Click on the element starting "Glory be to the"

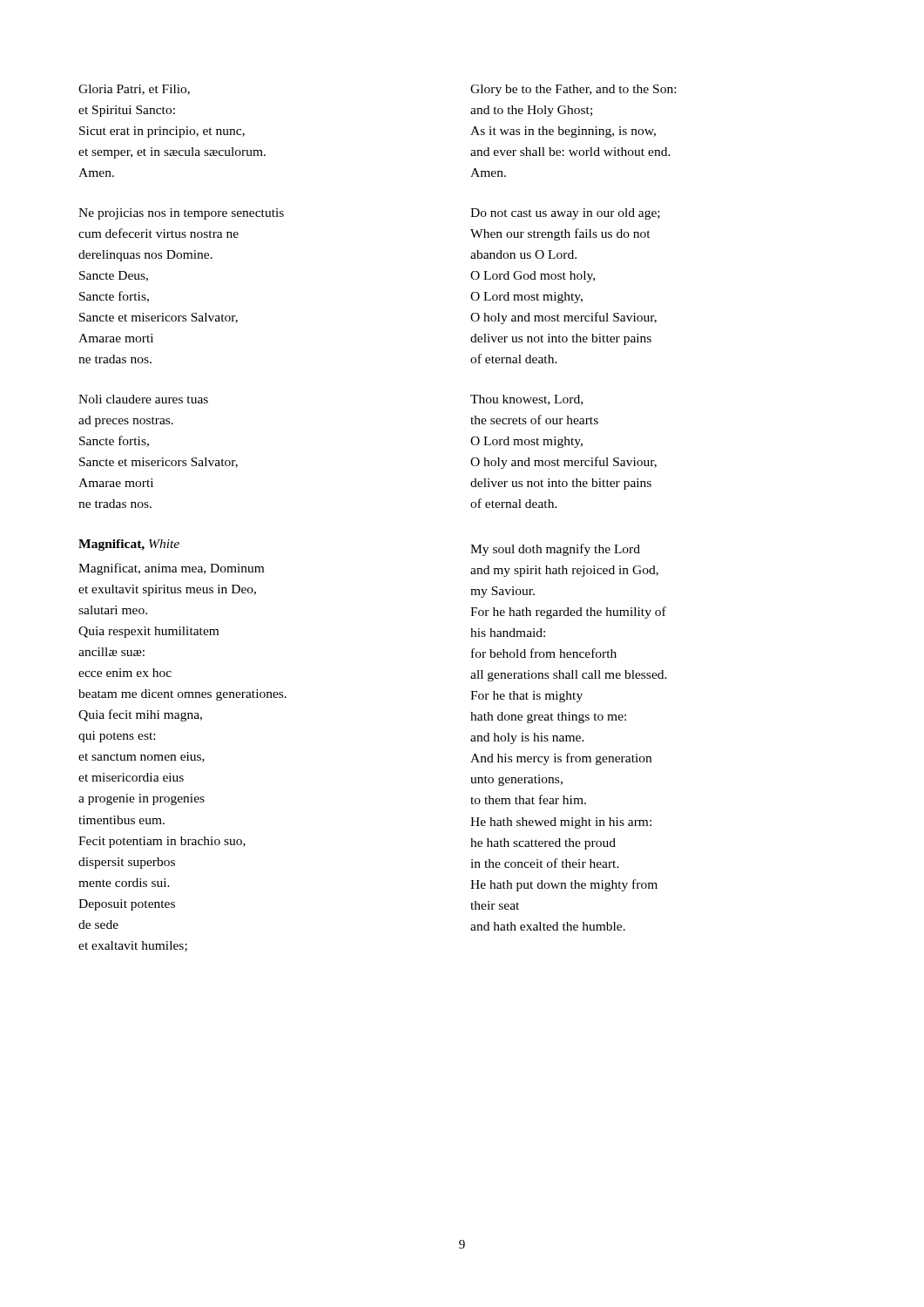tap(574, 130)
